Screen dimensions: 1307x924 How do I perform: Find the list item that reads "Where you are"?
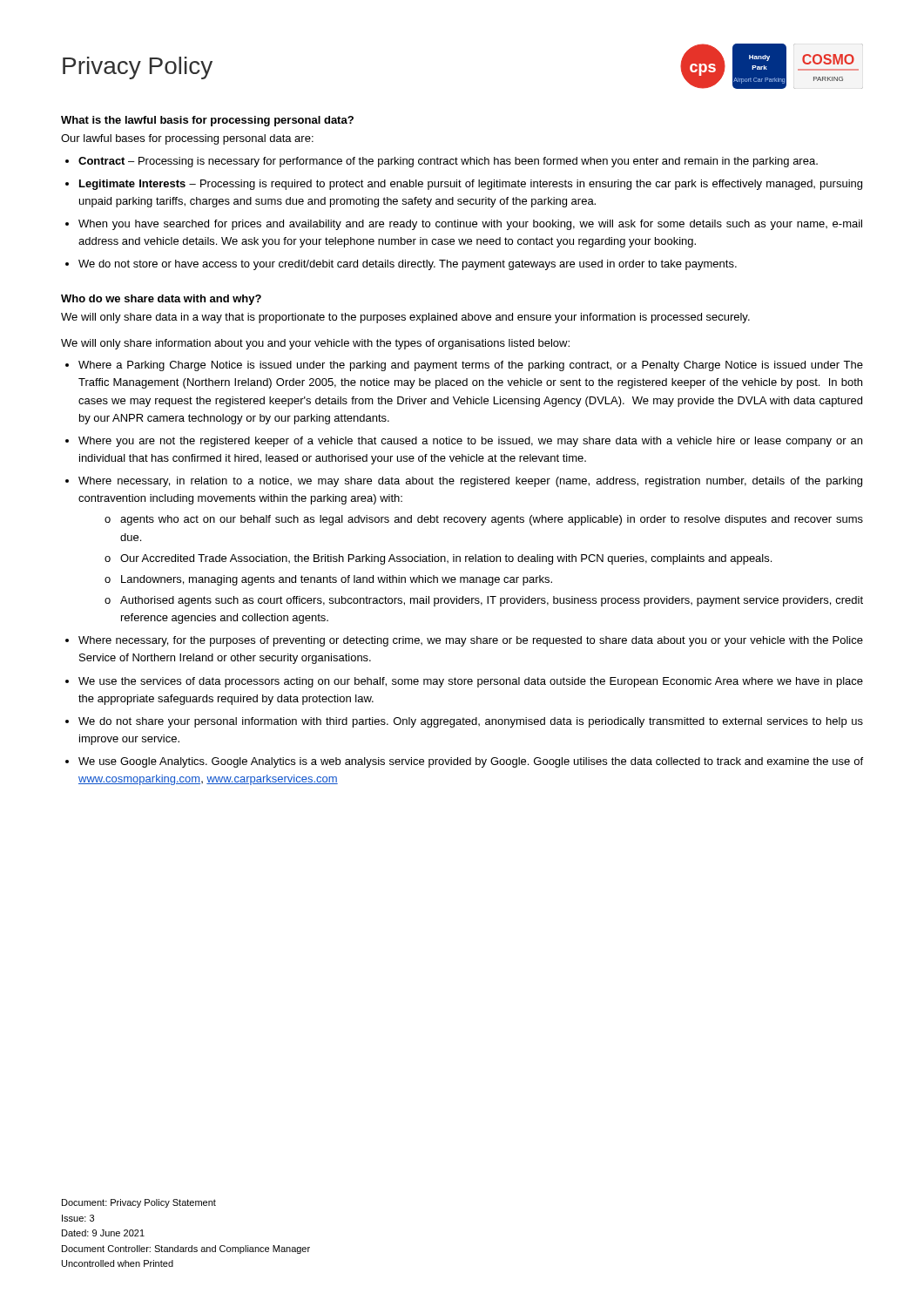click(471, 449)
